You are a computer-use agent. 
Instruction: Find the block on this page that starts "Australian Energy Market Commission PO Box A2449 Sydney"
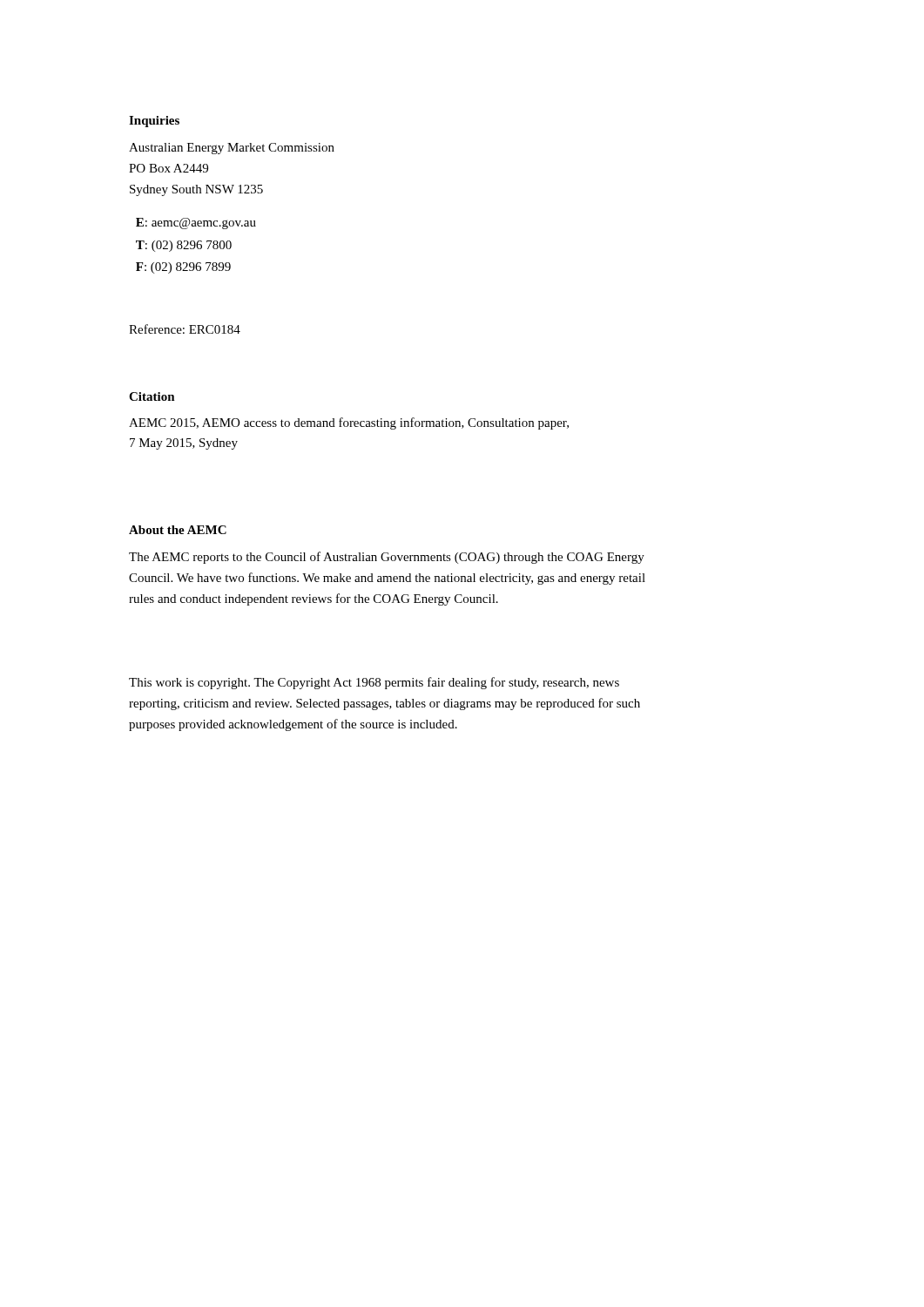[232, 149]
